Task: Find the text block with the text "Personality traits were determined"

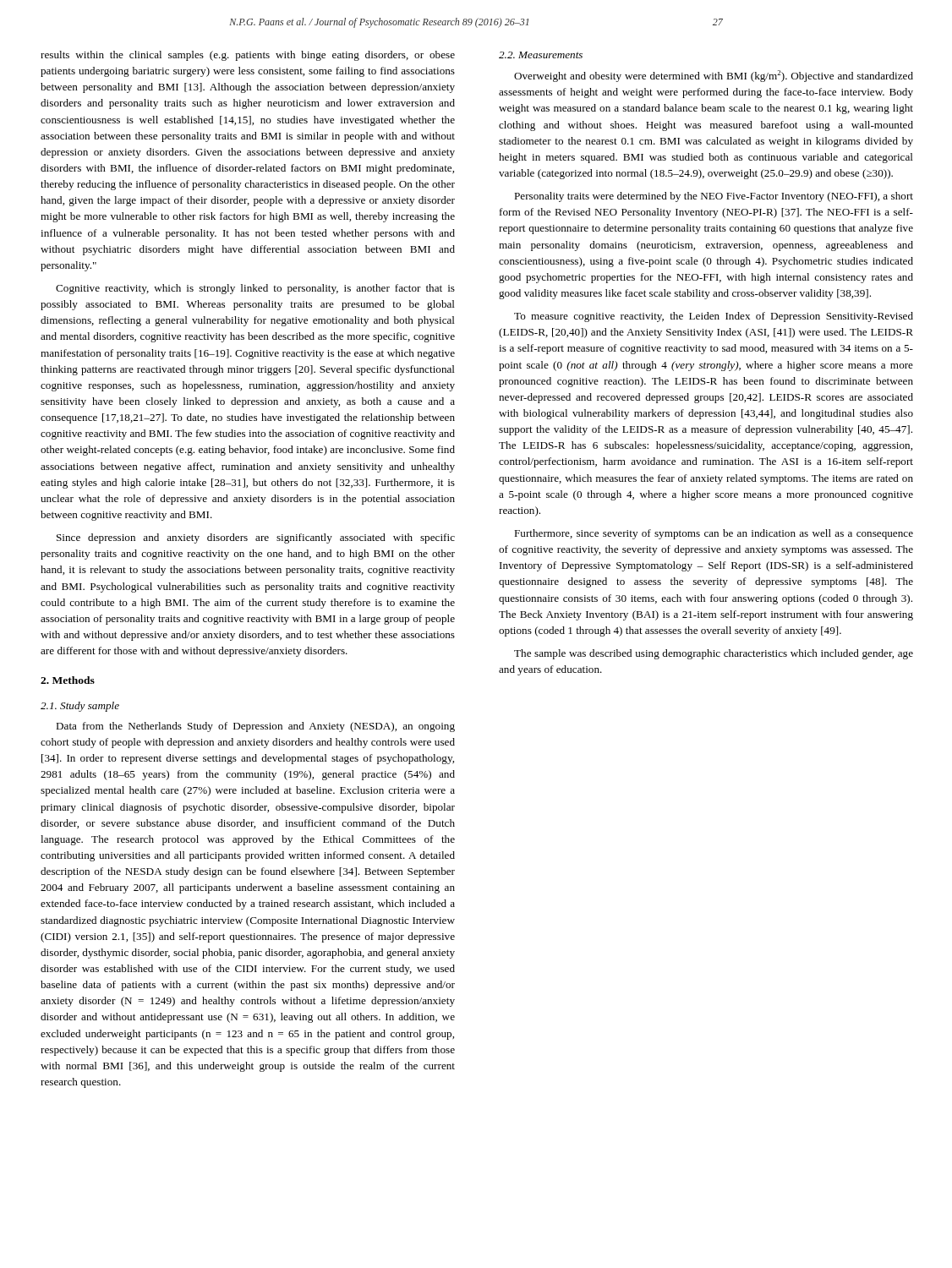Action: pyautogui.click(x=706, y=244)
